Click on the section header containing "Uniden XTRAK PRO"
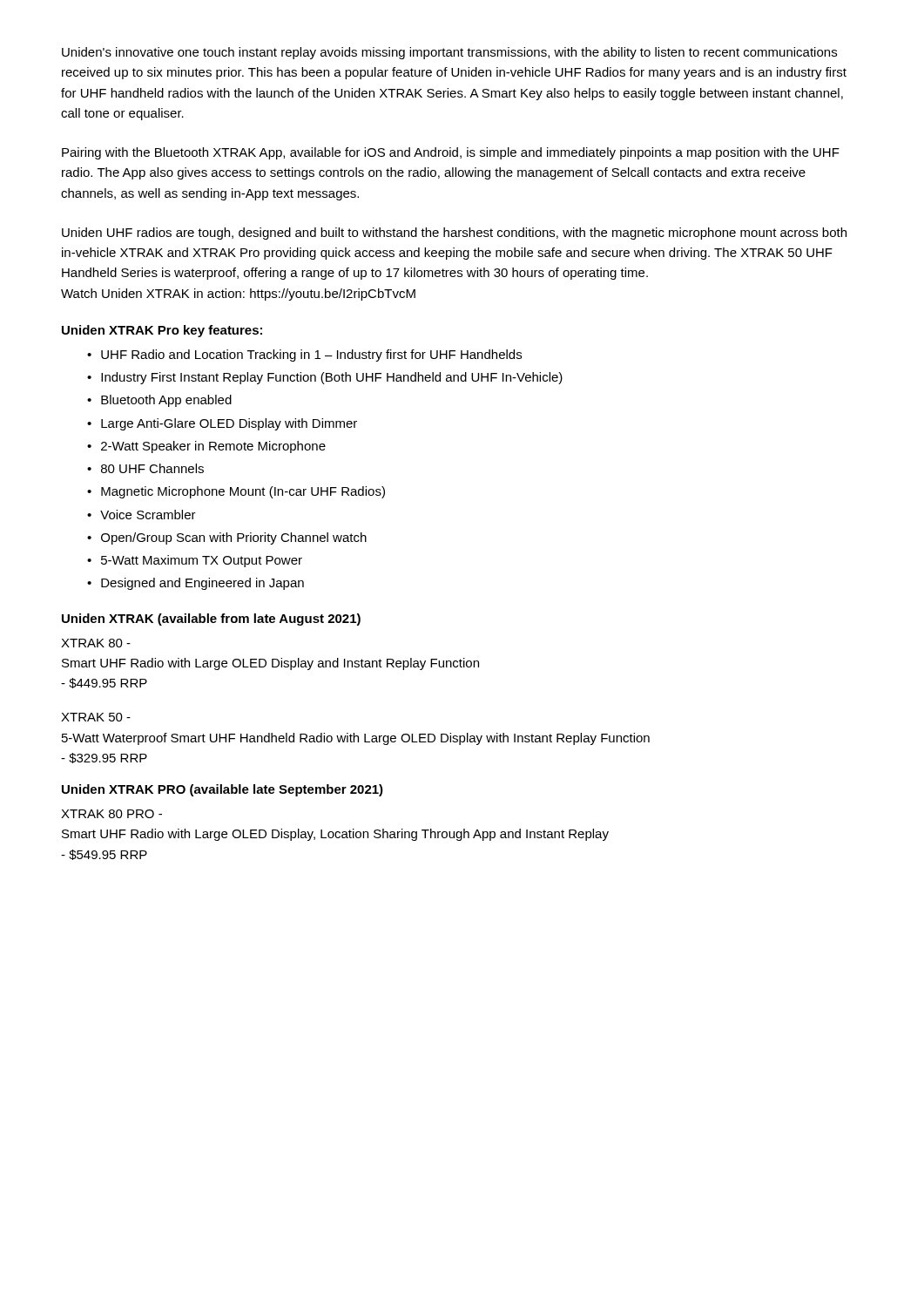 pyautogui.click(x=222, y=789)
